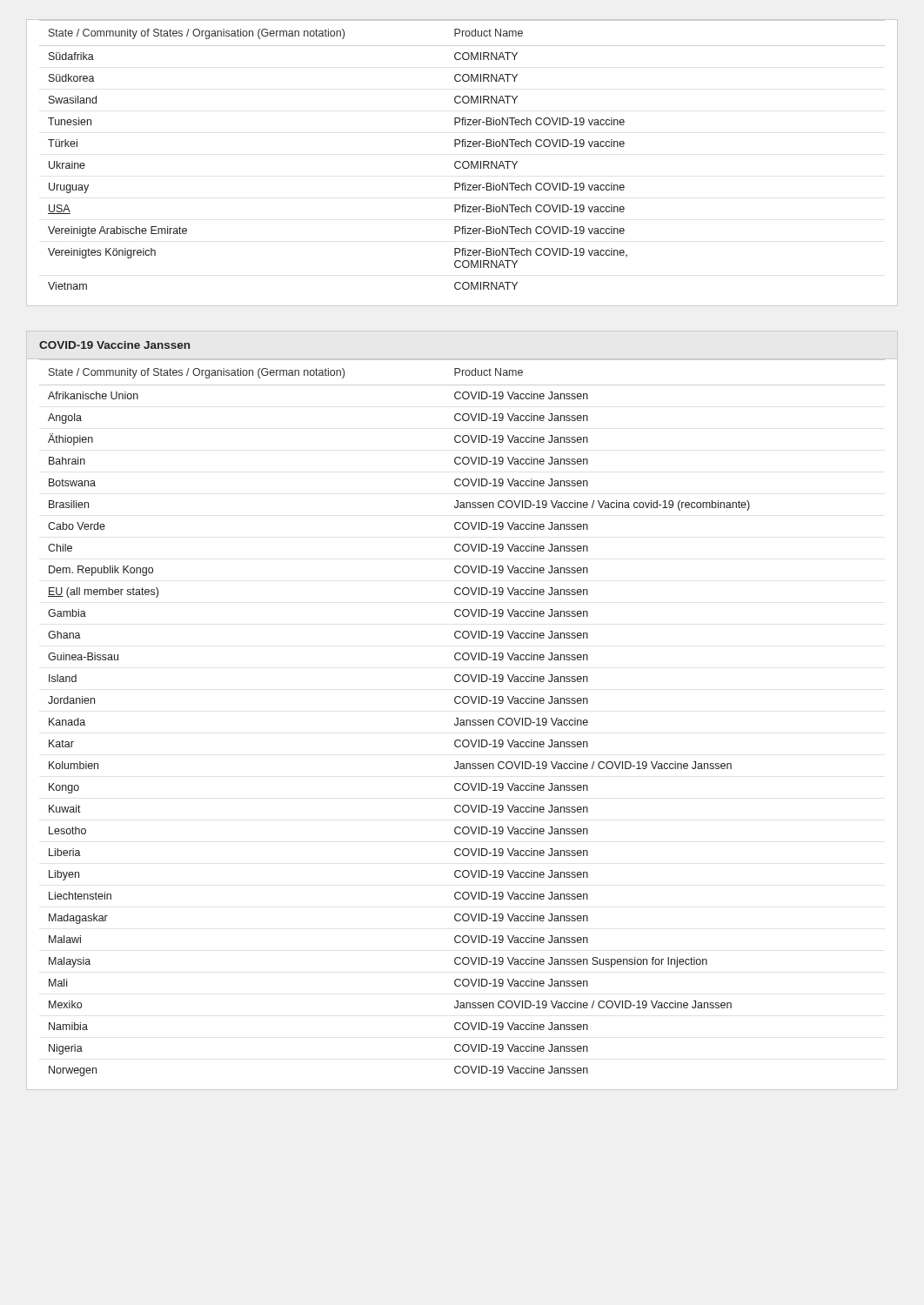Click on the table containing "Pfizer-BioNTech COVID-19 vaccine"
Screen dimensions: 1305x924
462,158
